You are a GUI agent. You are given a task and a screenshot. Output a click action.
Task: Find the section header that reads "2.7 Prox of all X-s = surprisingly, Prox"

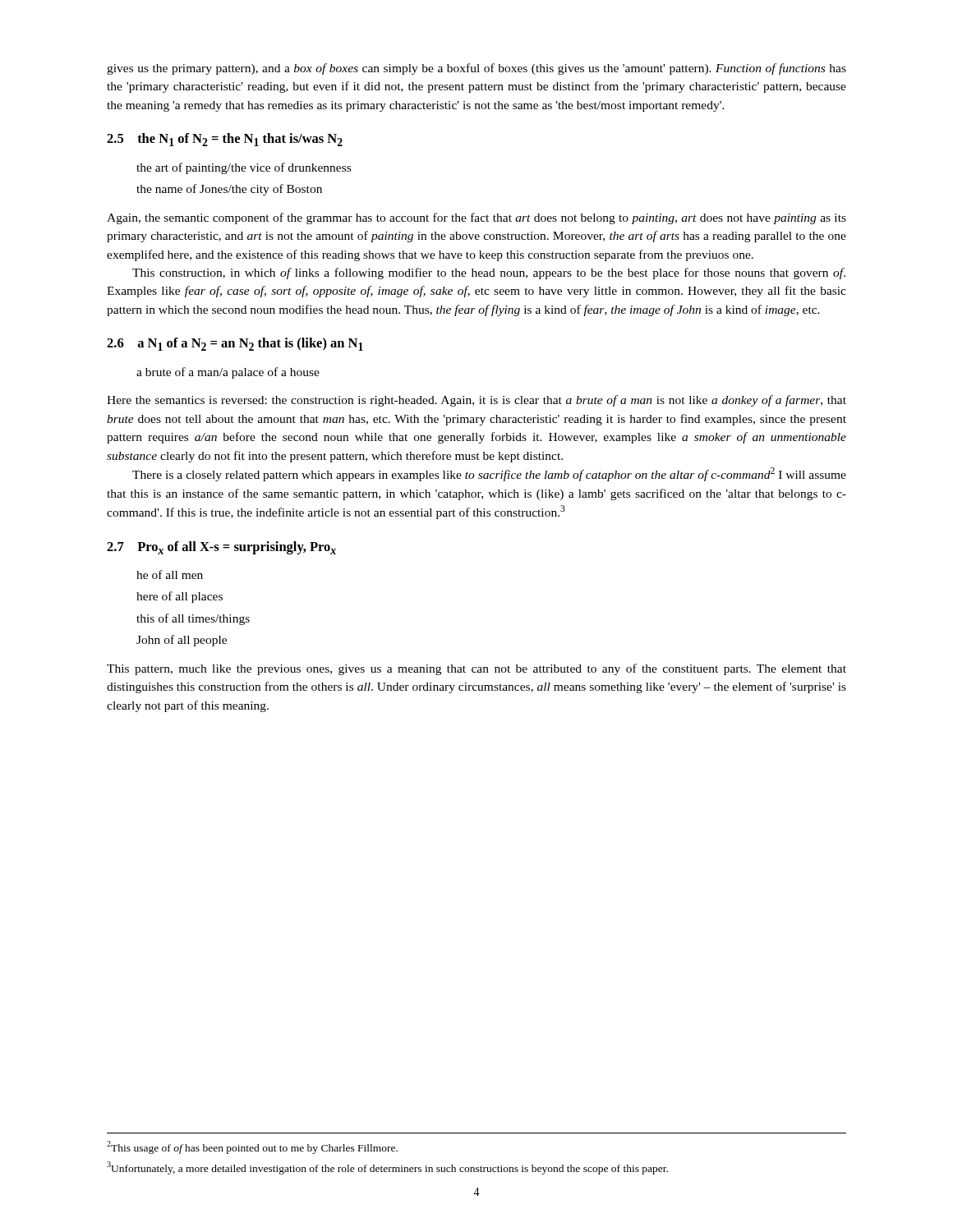pos(222,548)
